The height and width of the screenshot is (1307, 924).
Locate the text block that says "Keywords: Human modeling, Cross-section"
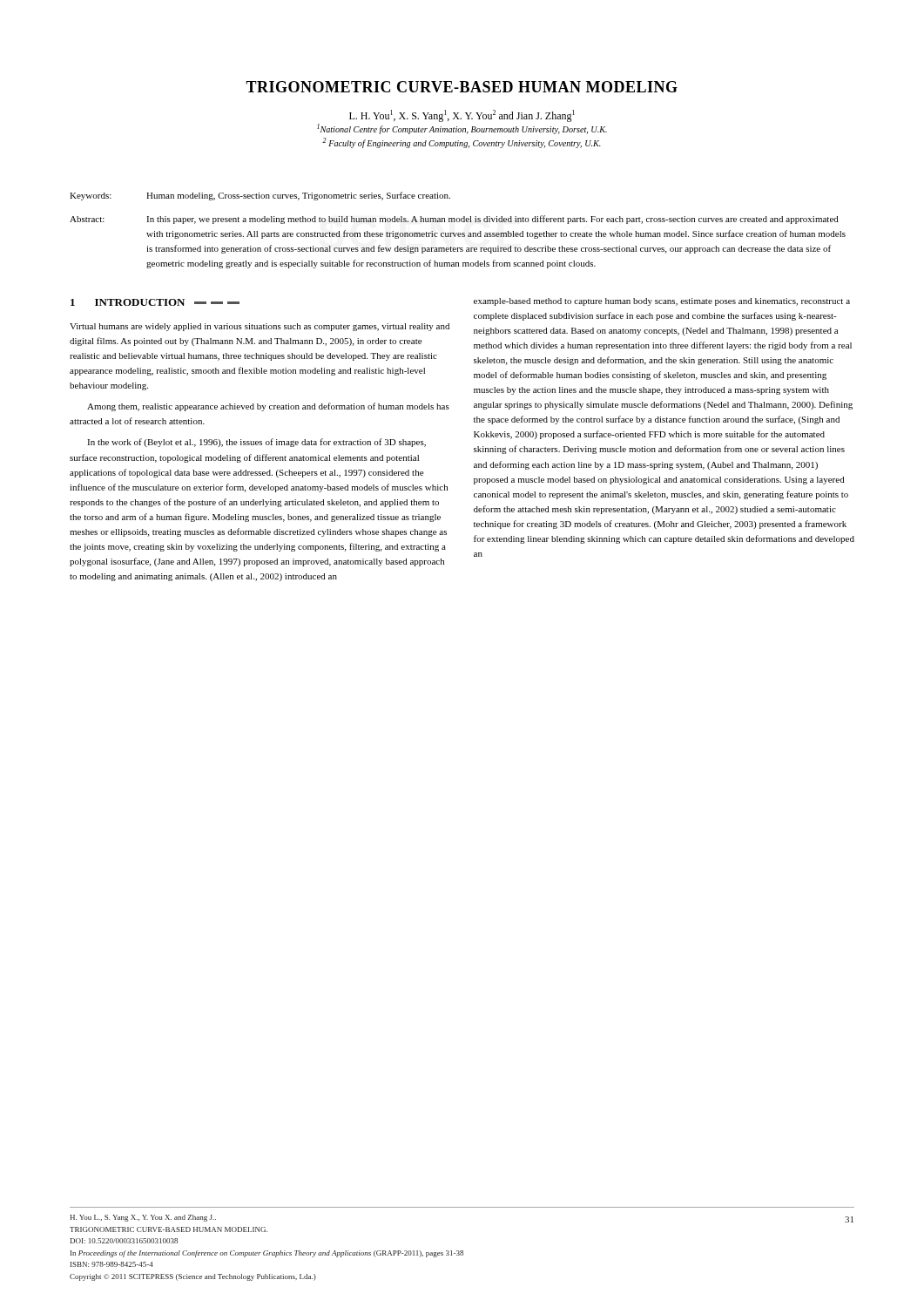tap(260, 195)
